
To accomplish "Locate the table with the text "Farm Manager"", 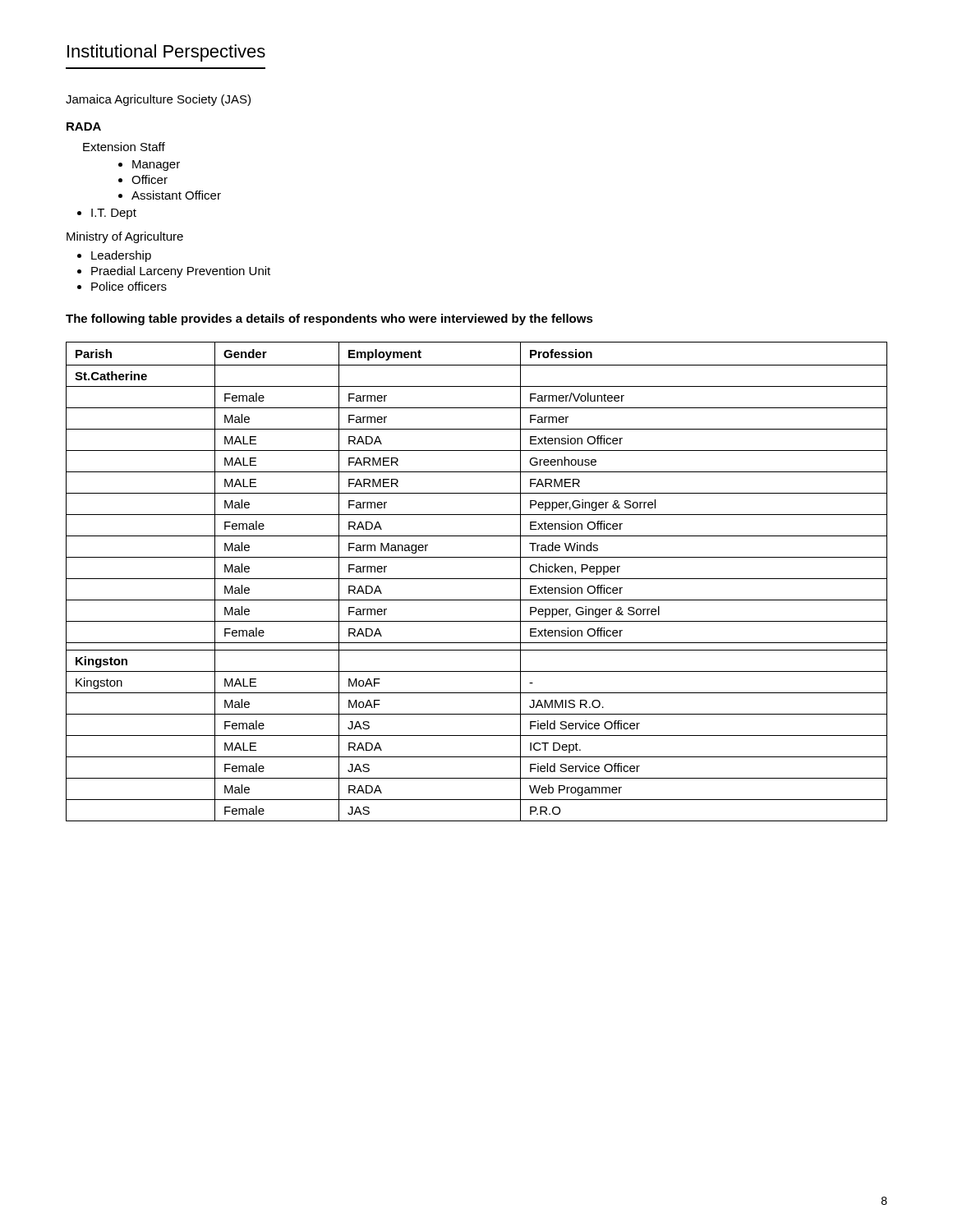I will click(476, 581).
